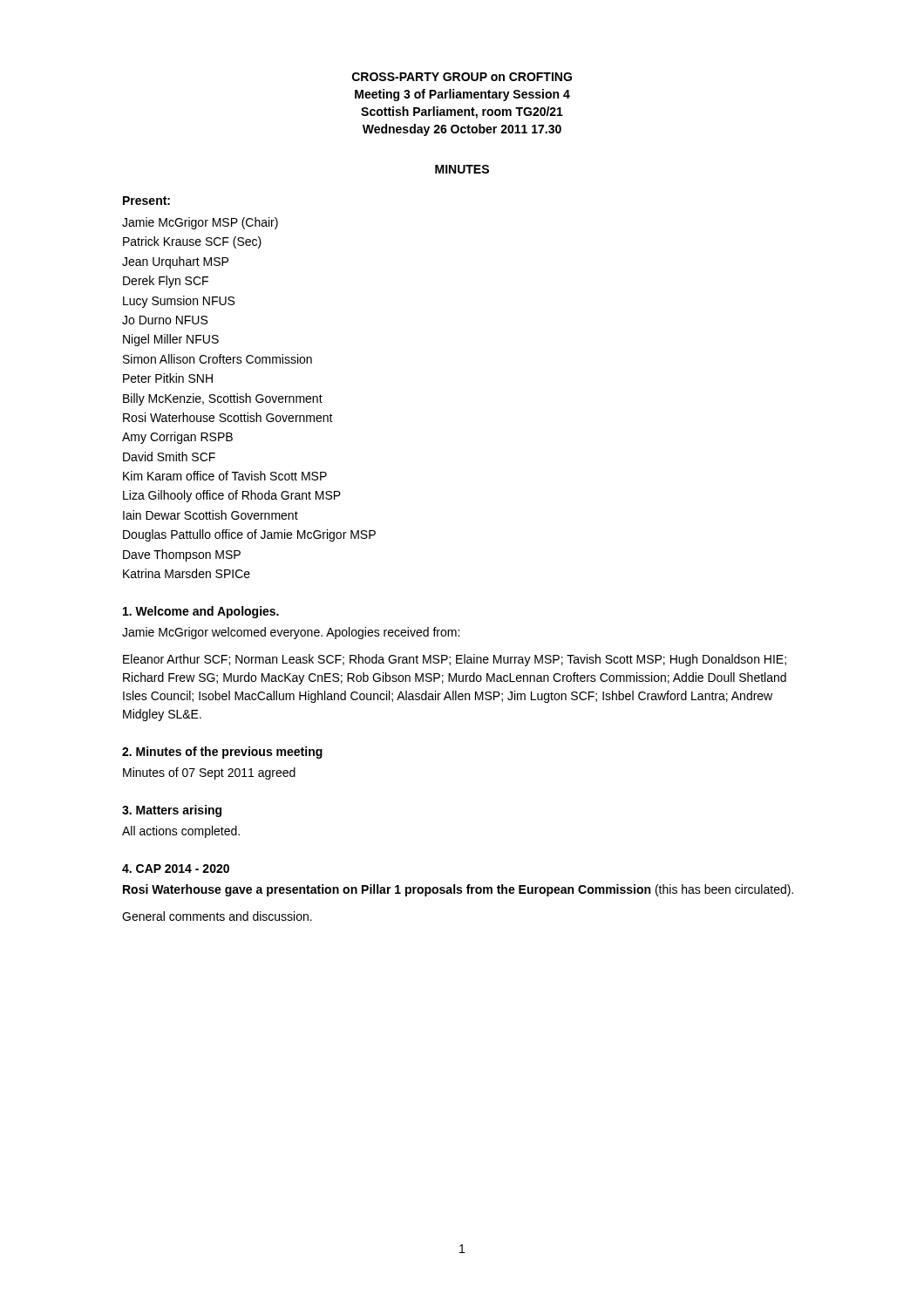Locate the text that reads "All actions completed."

point(181,831)
